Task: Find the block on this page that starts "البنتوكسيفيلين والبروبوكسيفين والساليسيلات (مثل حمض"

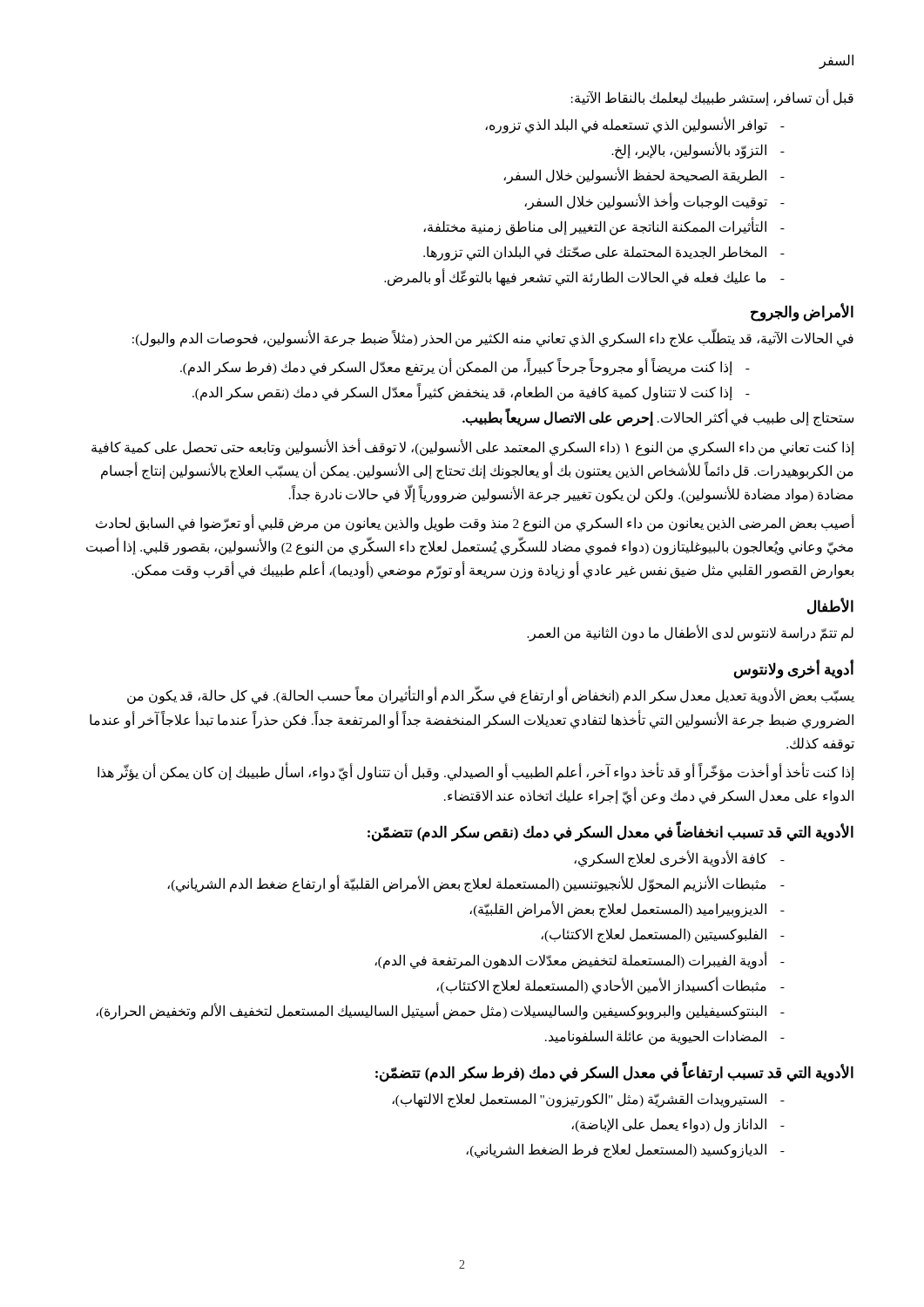Action: [431, 1011]
